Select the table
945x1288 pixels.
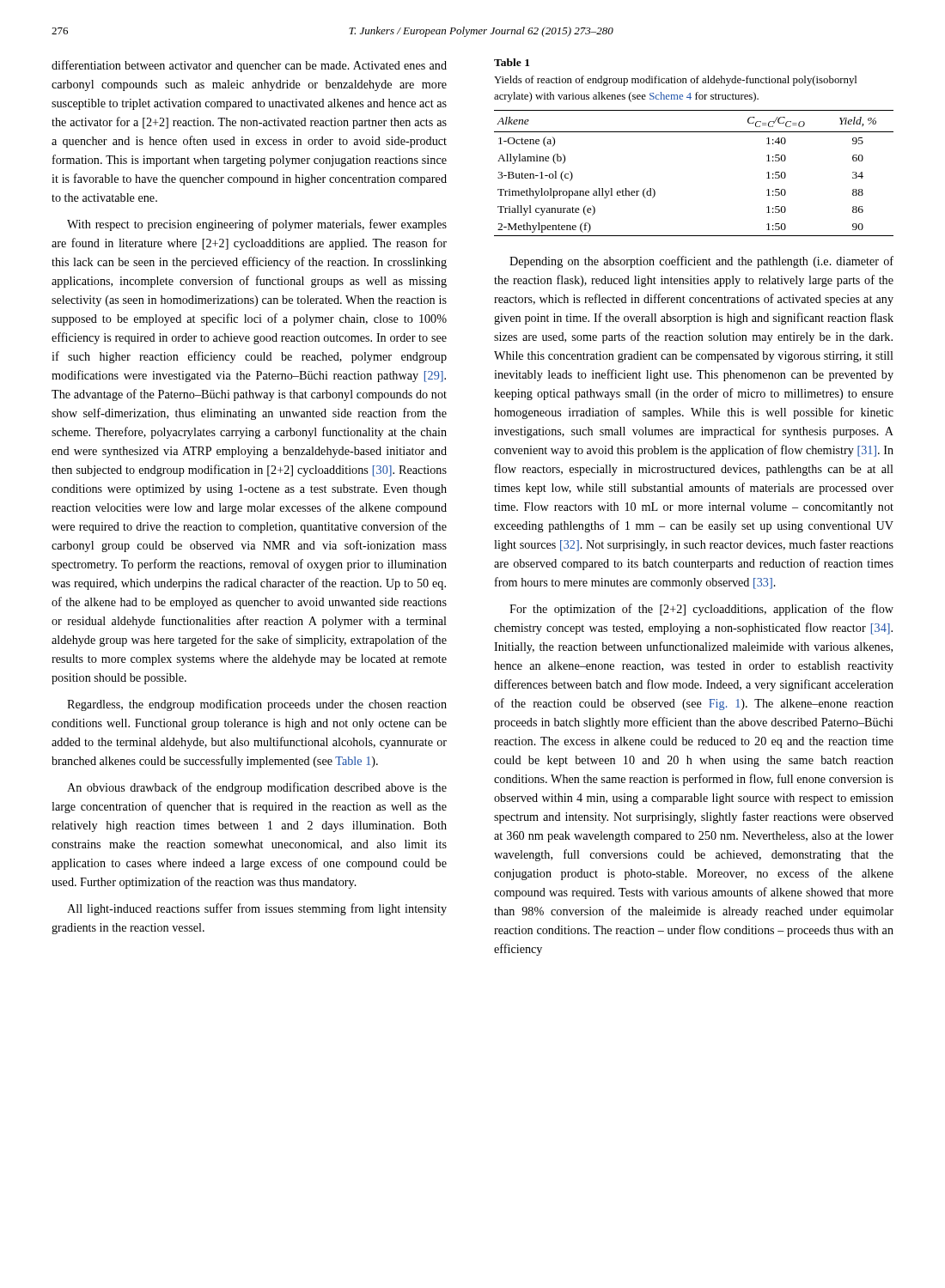[694, 146]
